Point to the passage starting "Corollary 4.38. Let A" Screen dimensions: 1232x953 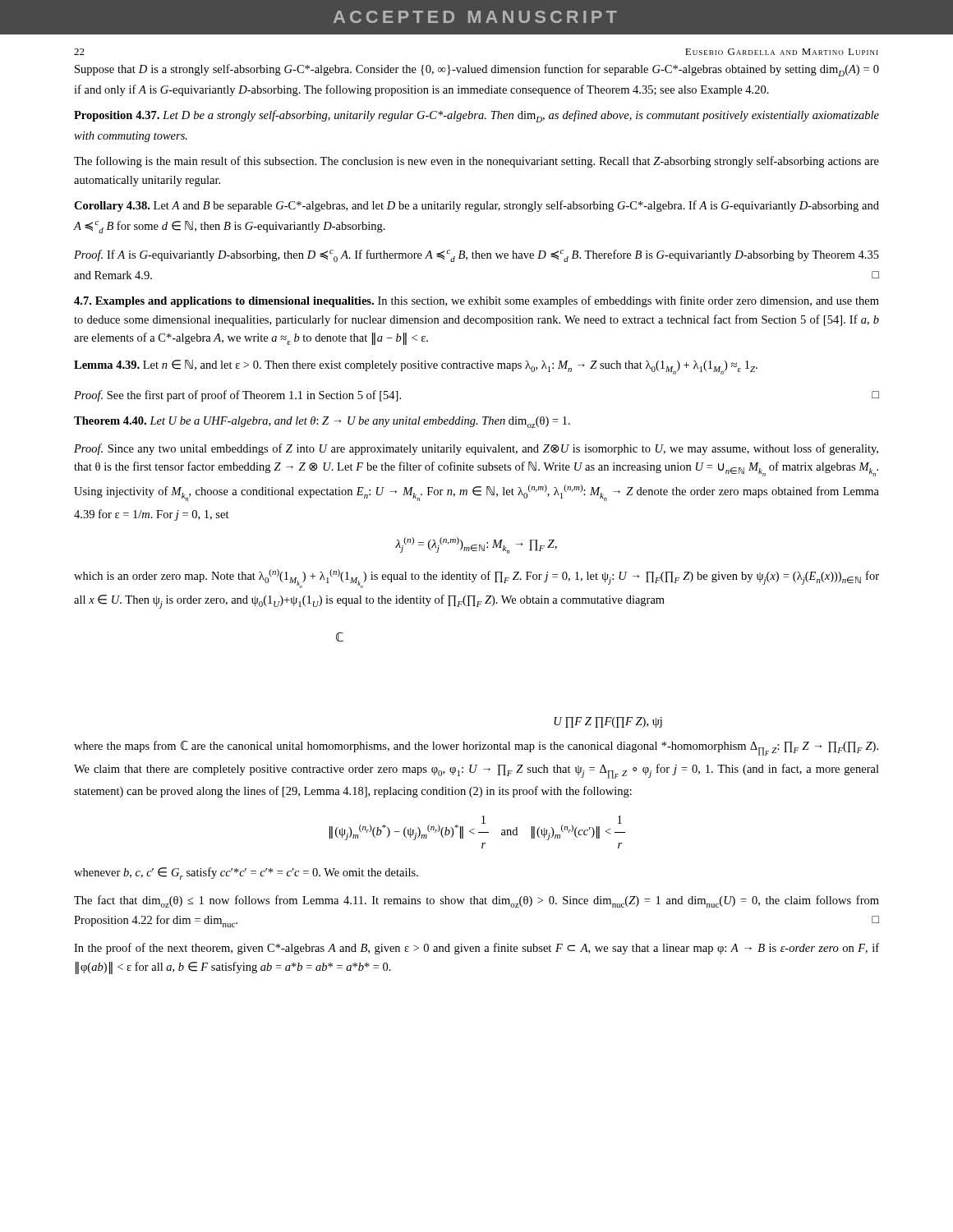tap(476, 217)
